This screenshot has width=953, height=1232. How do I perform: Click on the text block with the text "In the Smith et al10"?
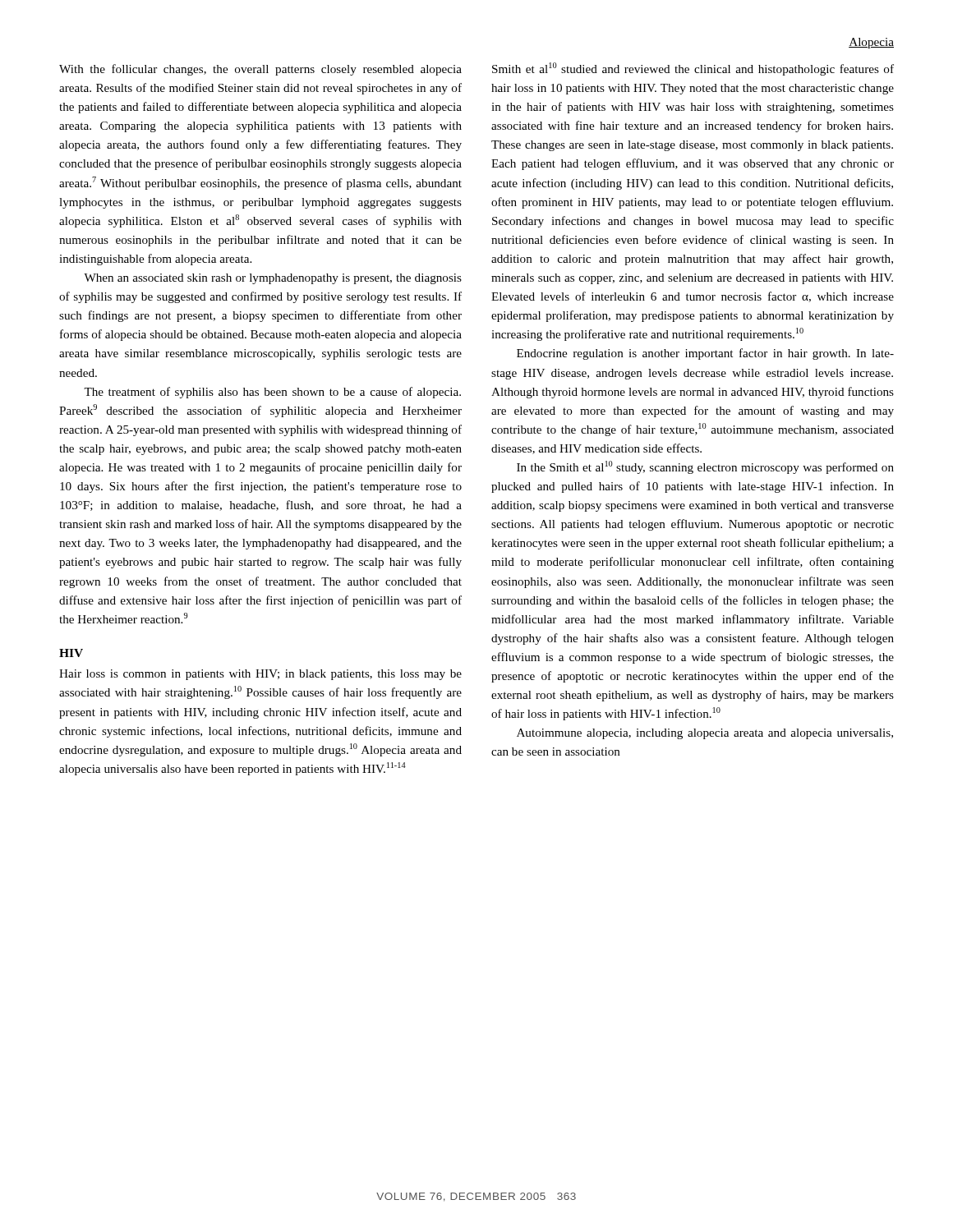click(x=693, y=590)
